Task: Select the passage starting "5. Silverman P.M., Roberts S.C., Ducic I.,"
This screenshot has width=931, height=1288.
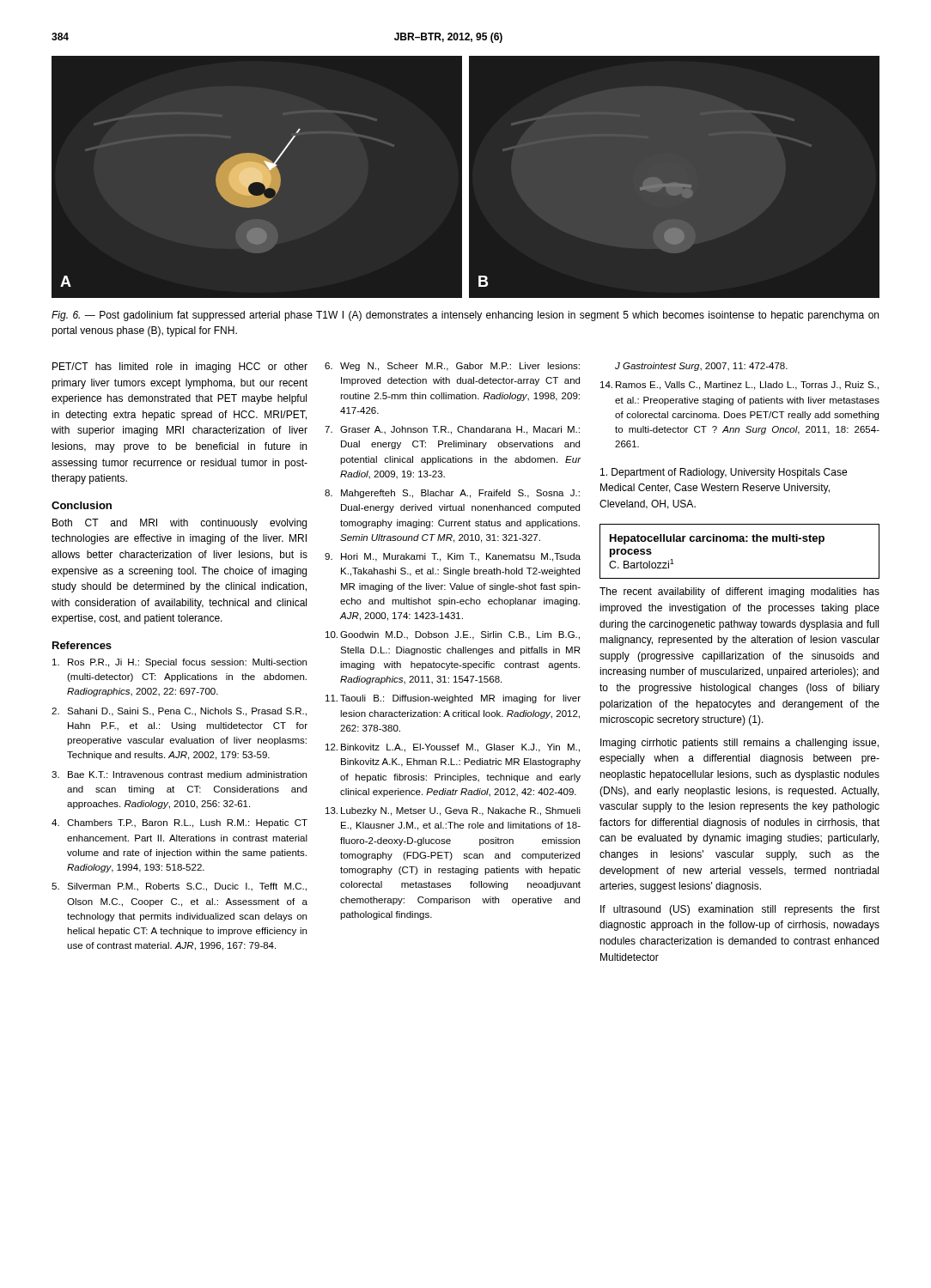Action: (x=180, y=917)
